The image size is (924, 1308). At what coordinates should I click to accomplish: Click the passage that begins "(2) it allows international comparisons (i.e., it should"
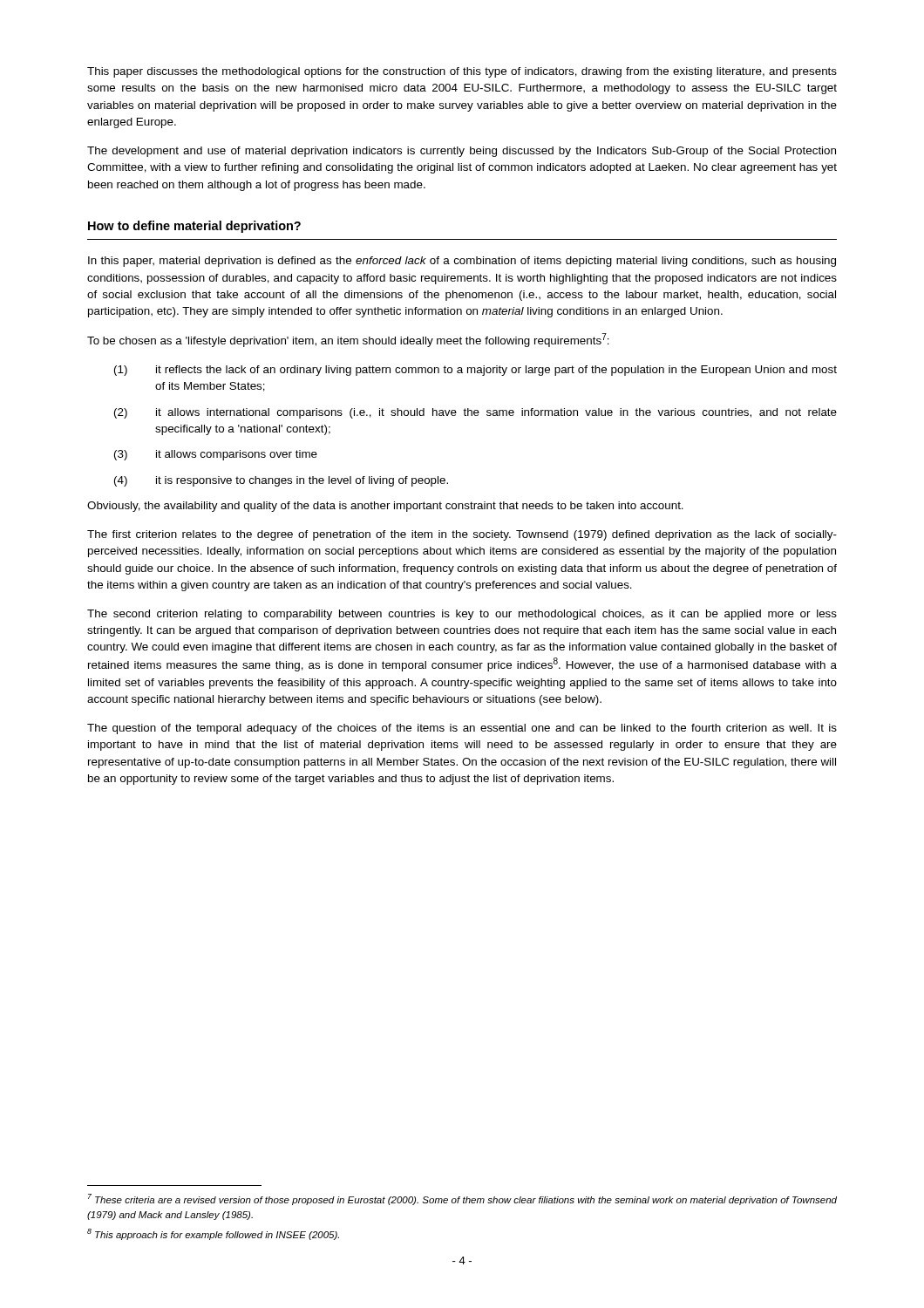(462, 420)
